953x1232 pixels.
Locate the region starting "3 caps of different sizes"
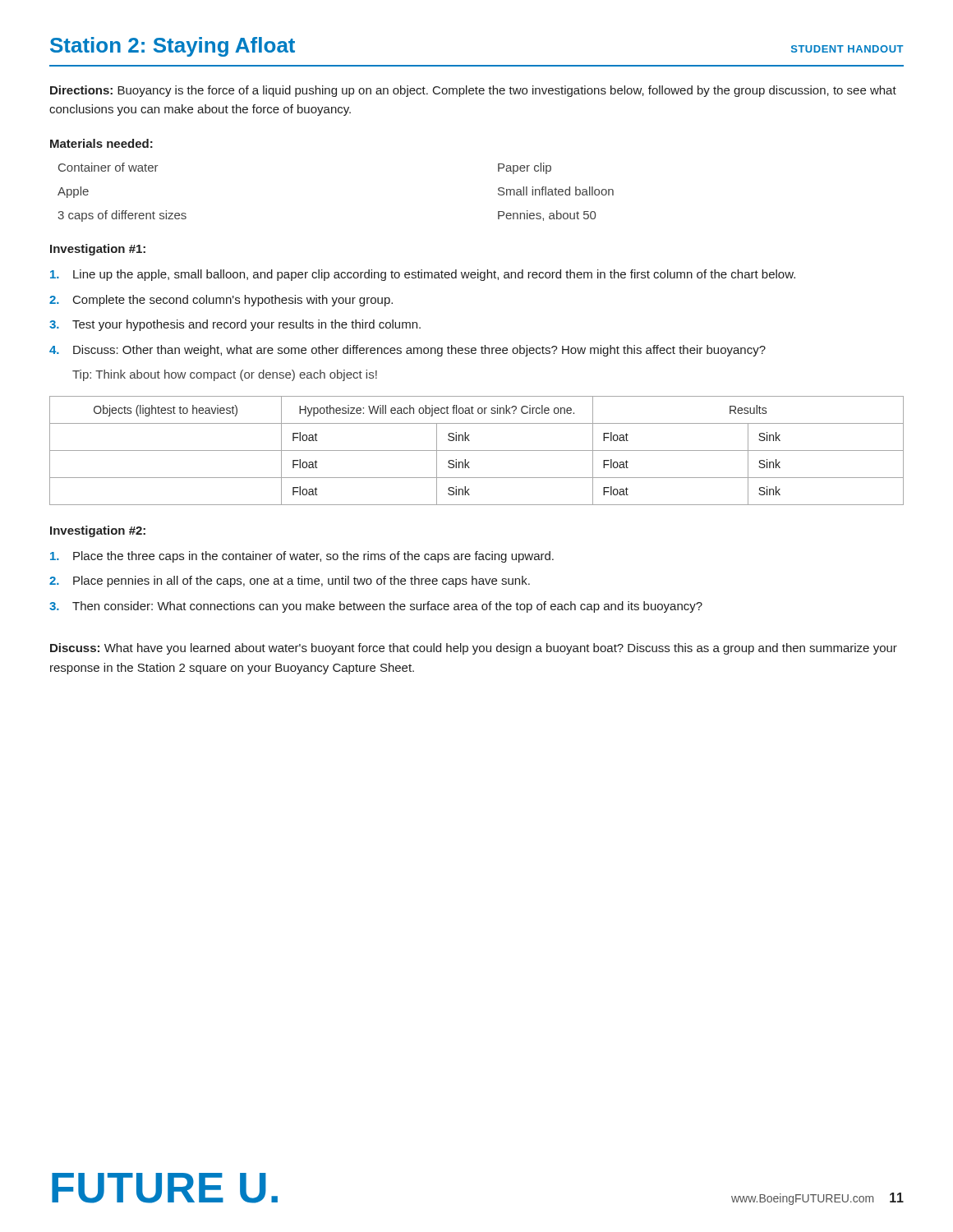point(122,215)
